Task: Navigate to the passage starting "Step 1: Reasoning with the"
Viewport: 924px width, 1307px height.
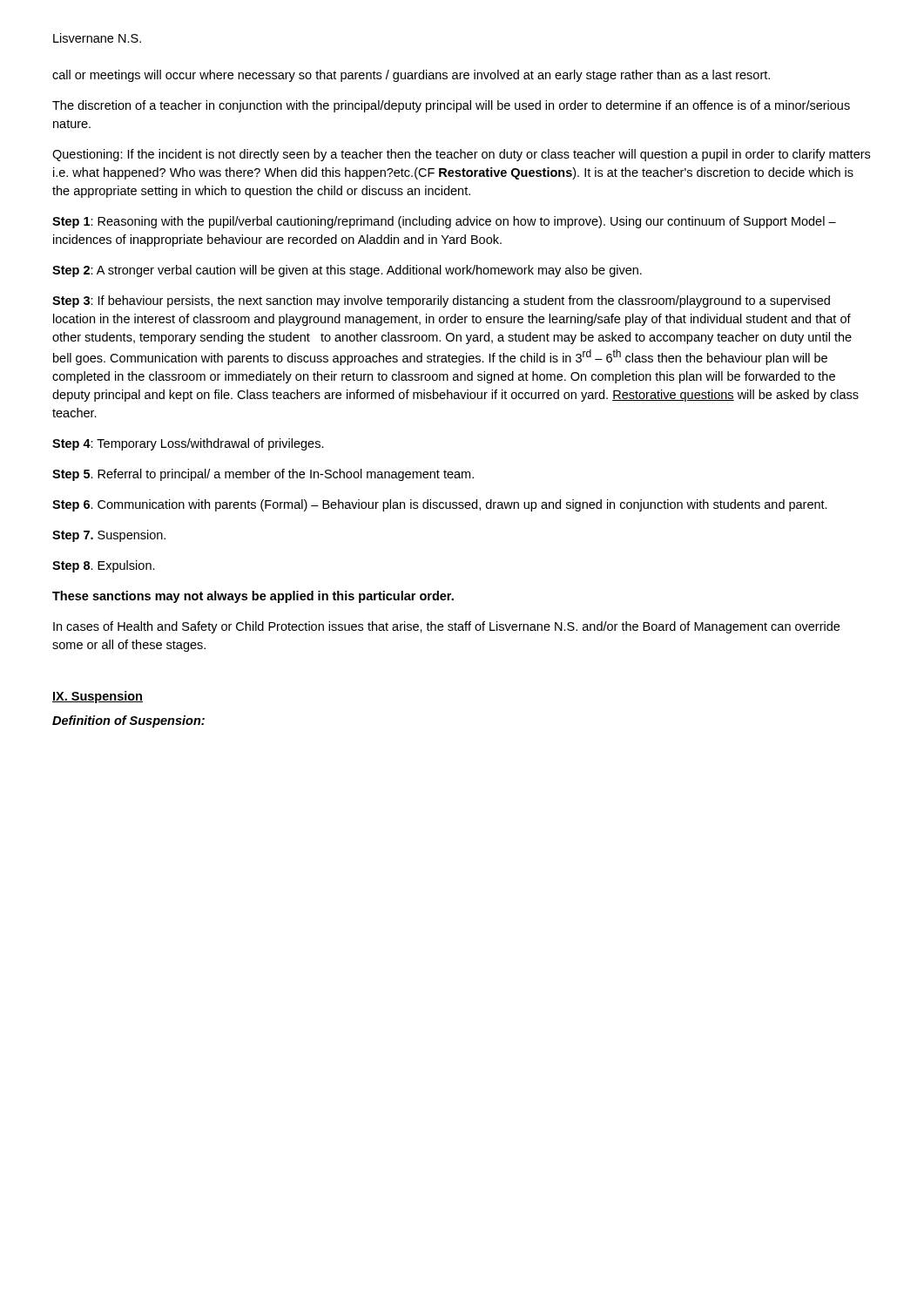Action: 444,231
